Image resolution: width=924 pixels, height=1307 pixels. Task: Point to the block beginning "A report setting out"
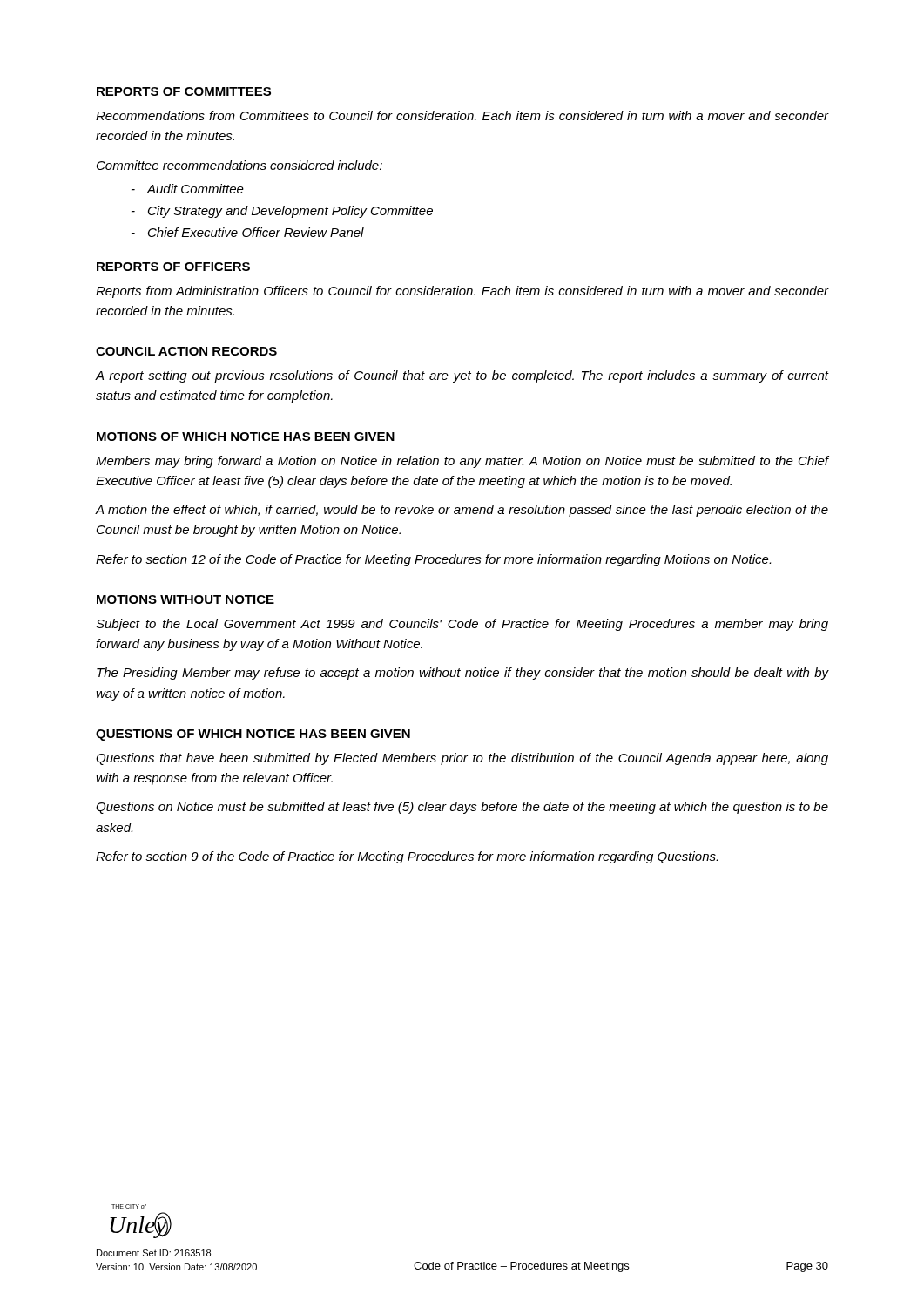point(462,385)
